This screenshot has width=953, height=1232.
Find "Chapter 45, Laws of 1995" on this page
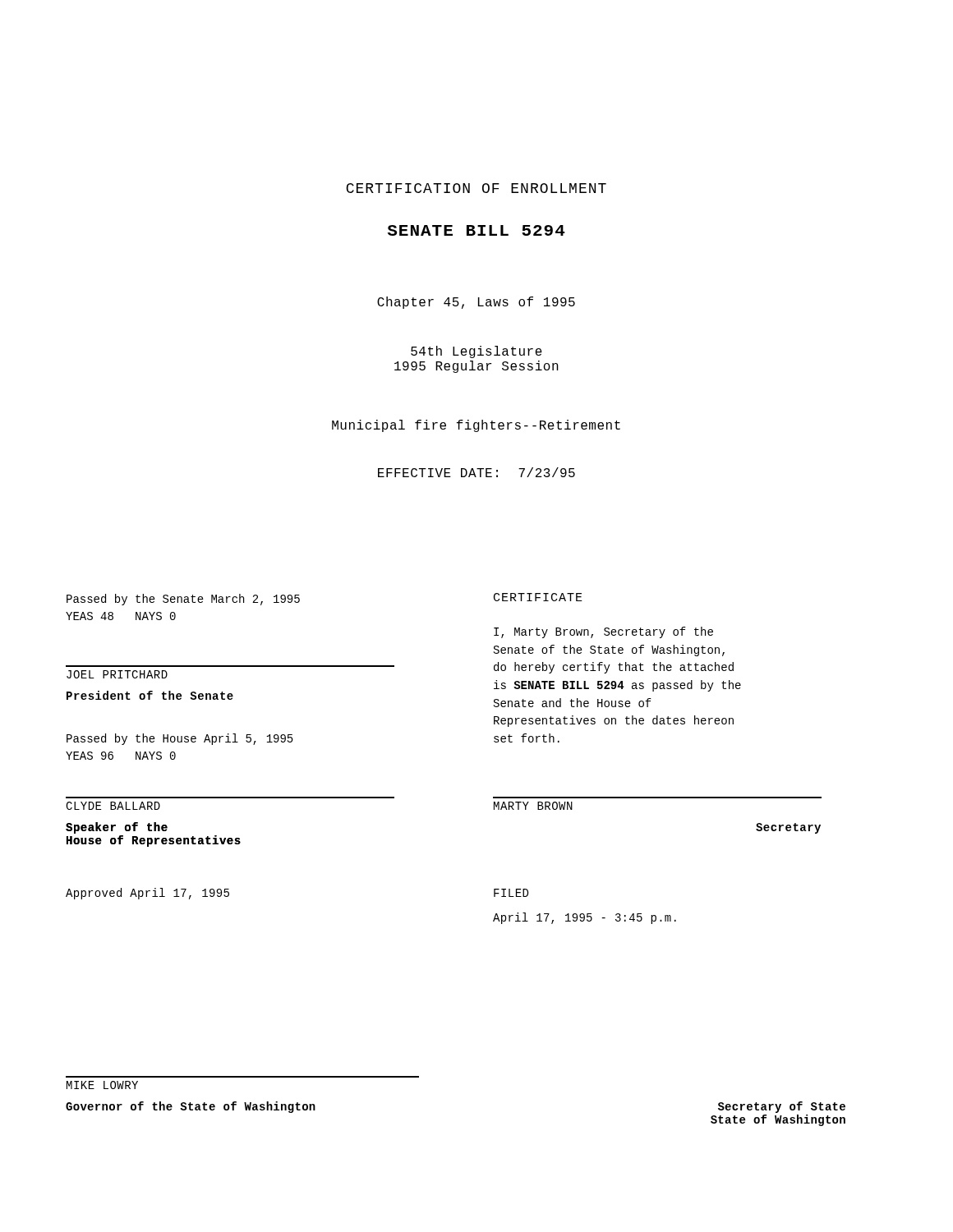coord(476,303)
